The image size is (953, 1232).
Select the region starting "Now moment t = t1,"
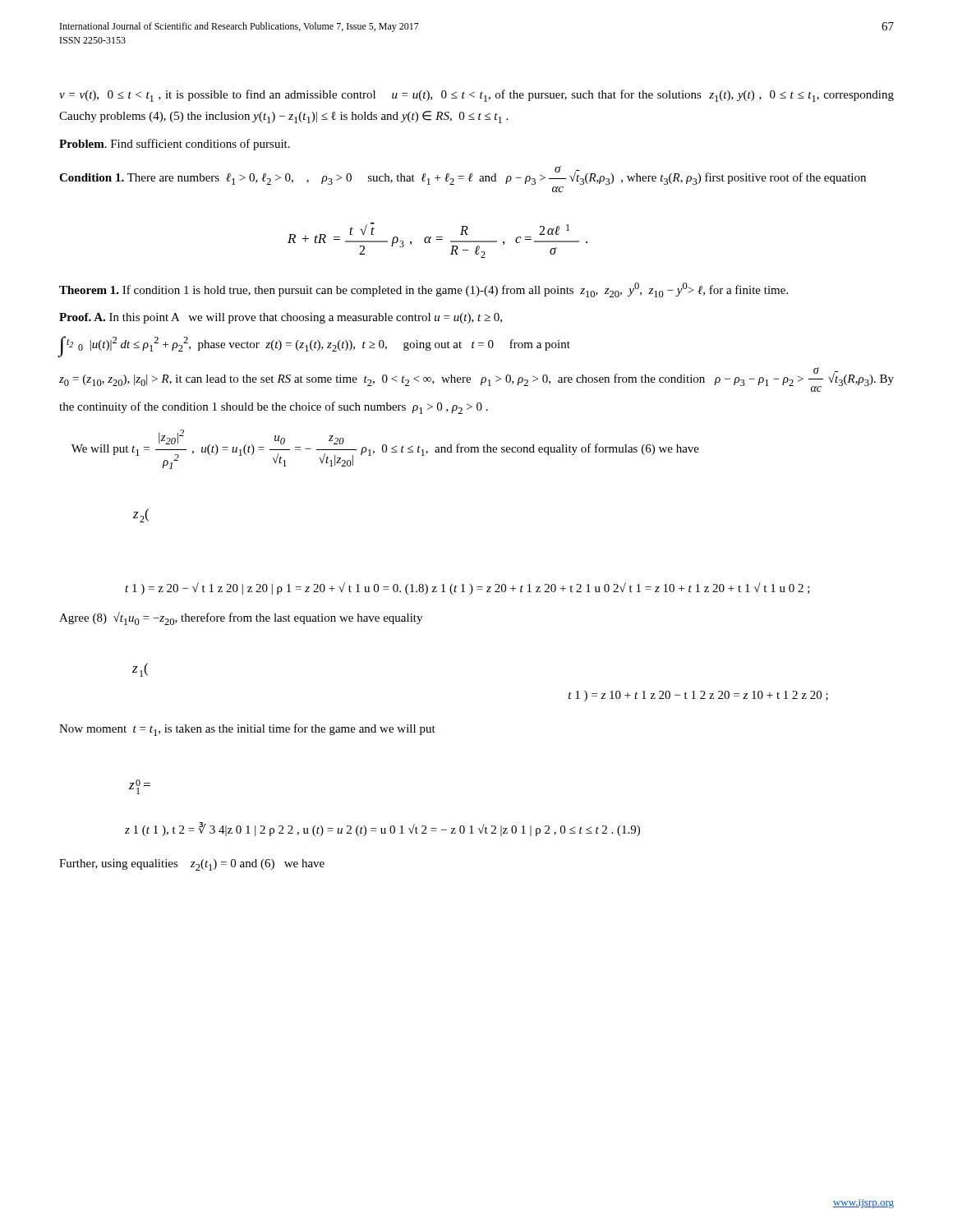pyautogui.click(x=247, y=730)
